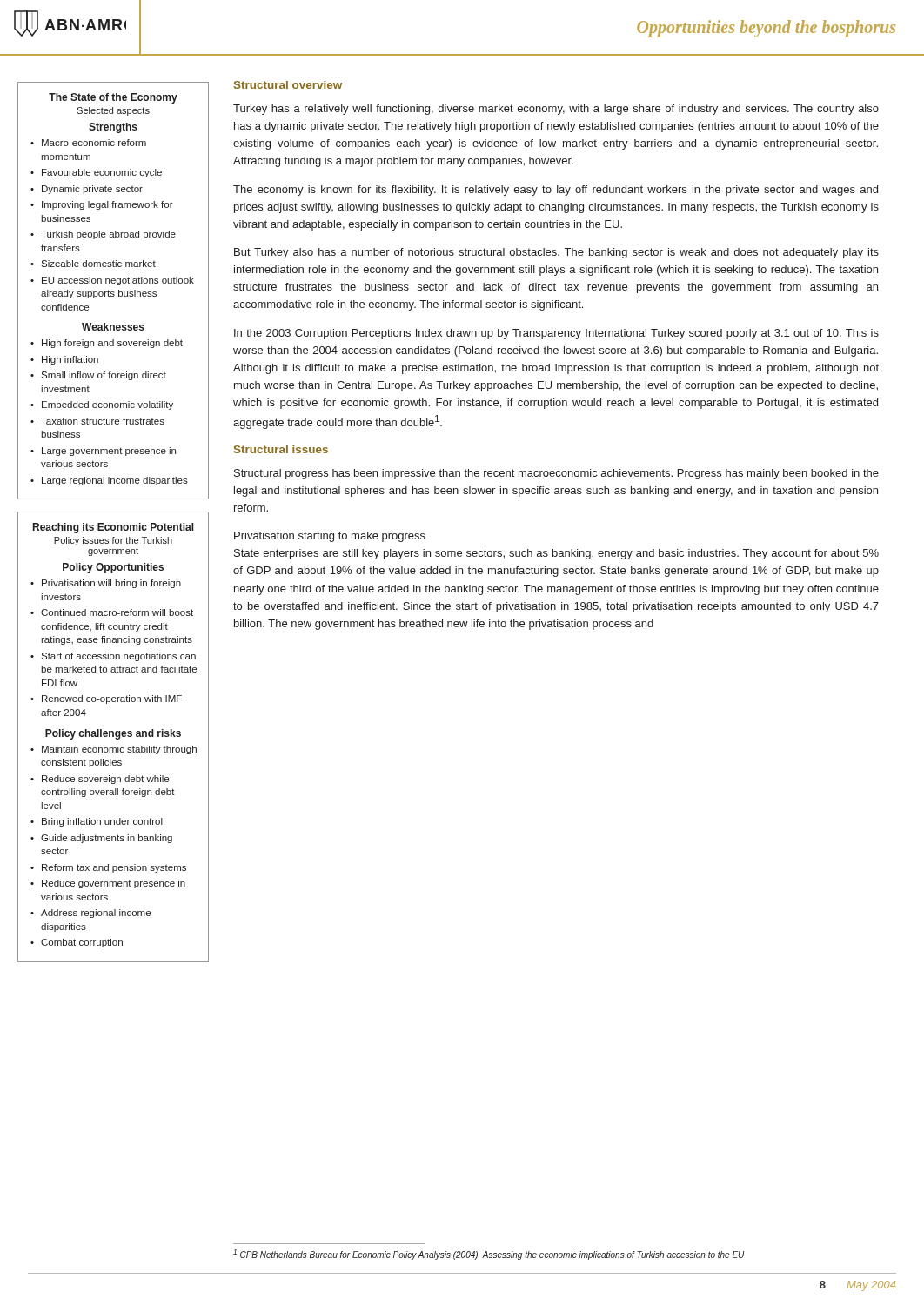924x1305 pixels.
Task: Click on the text block containing "Structural progress has been impressive than the recent"
Action: (556, 490)
